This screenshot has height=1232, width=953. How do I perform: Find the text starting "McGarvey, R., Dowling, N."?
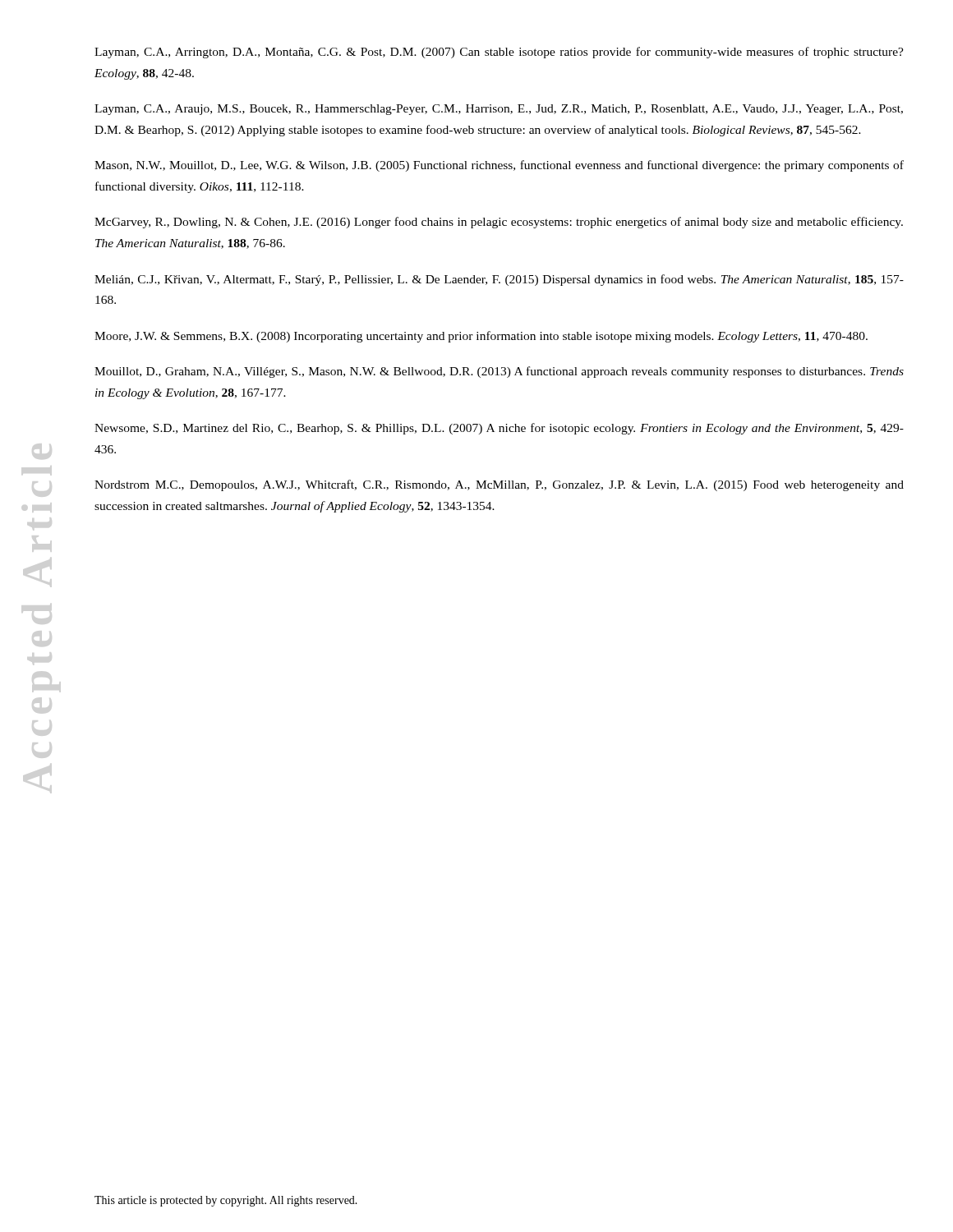click(499, 232)
